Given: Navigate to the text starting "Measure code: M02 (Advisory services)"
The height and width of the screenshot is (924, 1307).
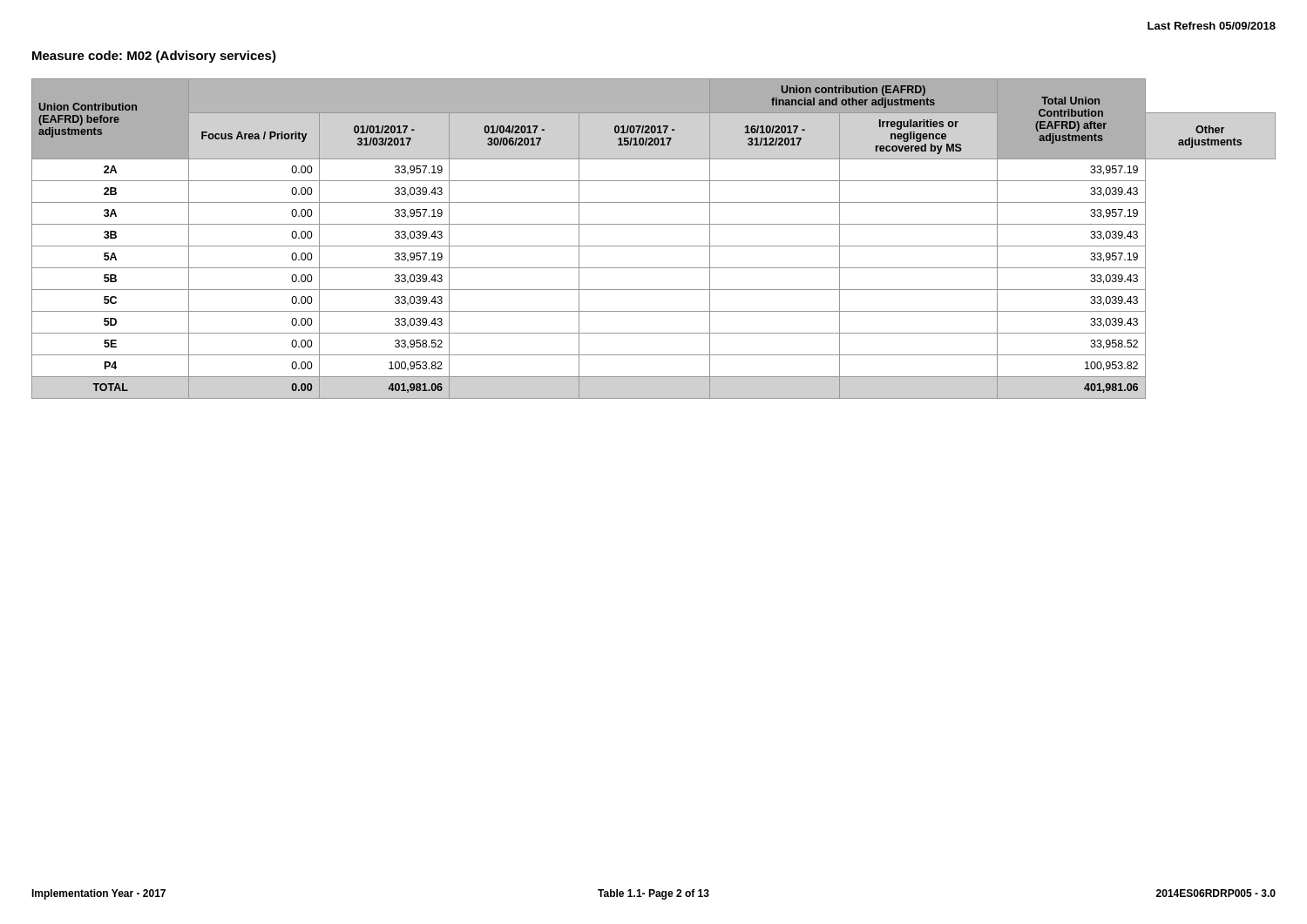Looking at the screenshot, I should (x=154, y=55).
